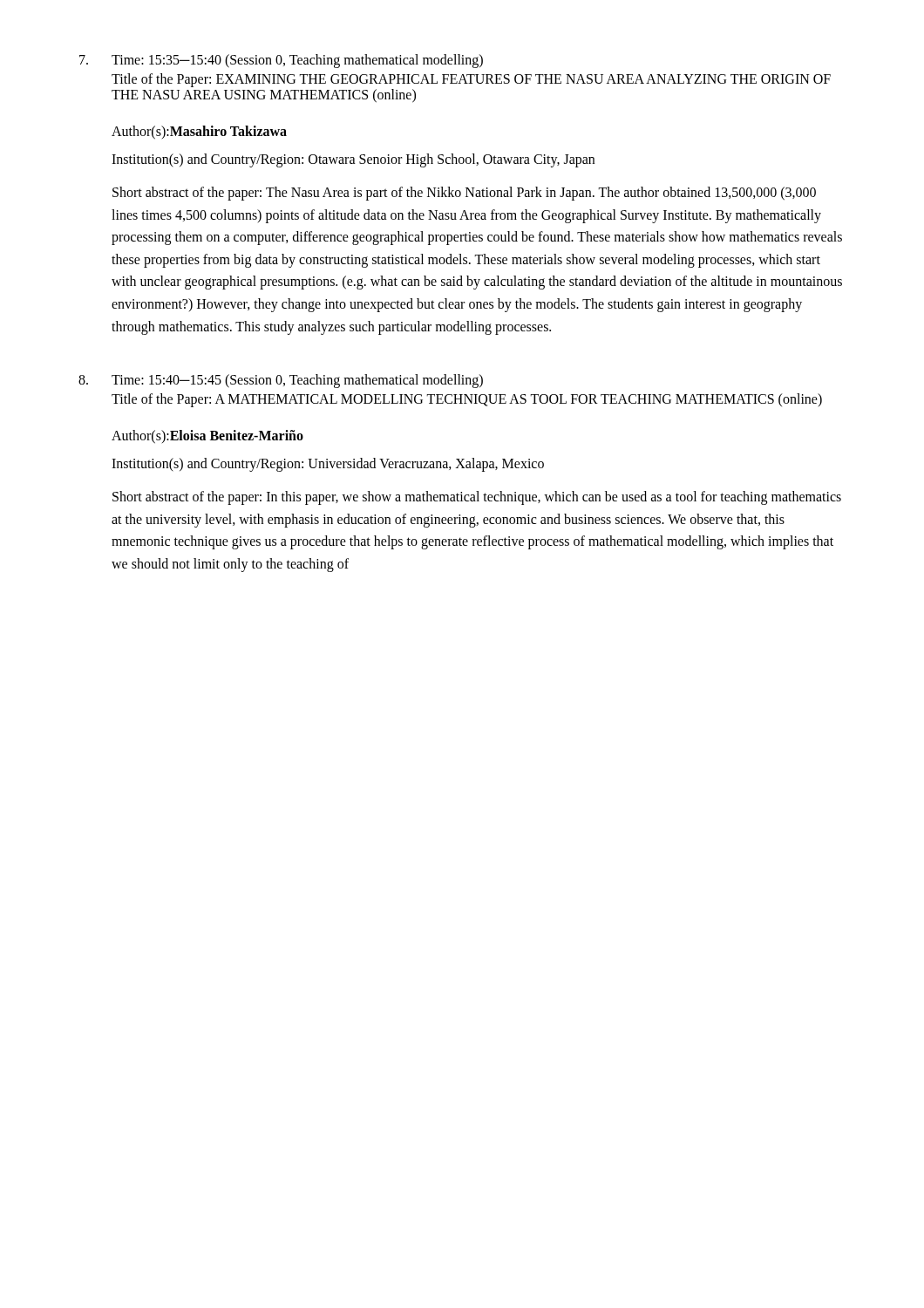Locate the text "Author(s):Masahiro Takizawa"
Screen dimensions: 1308x924
pyautogui.click(x=199, y=131)
